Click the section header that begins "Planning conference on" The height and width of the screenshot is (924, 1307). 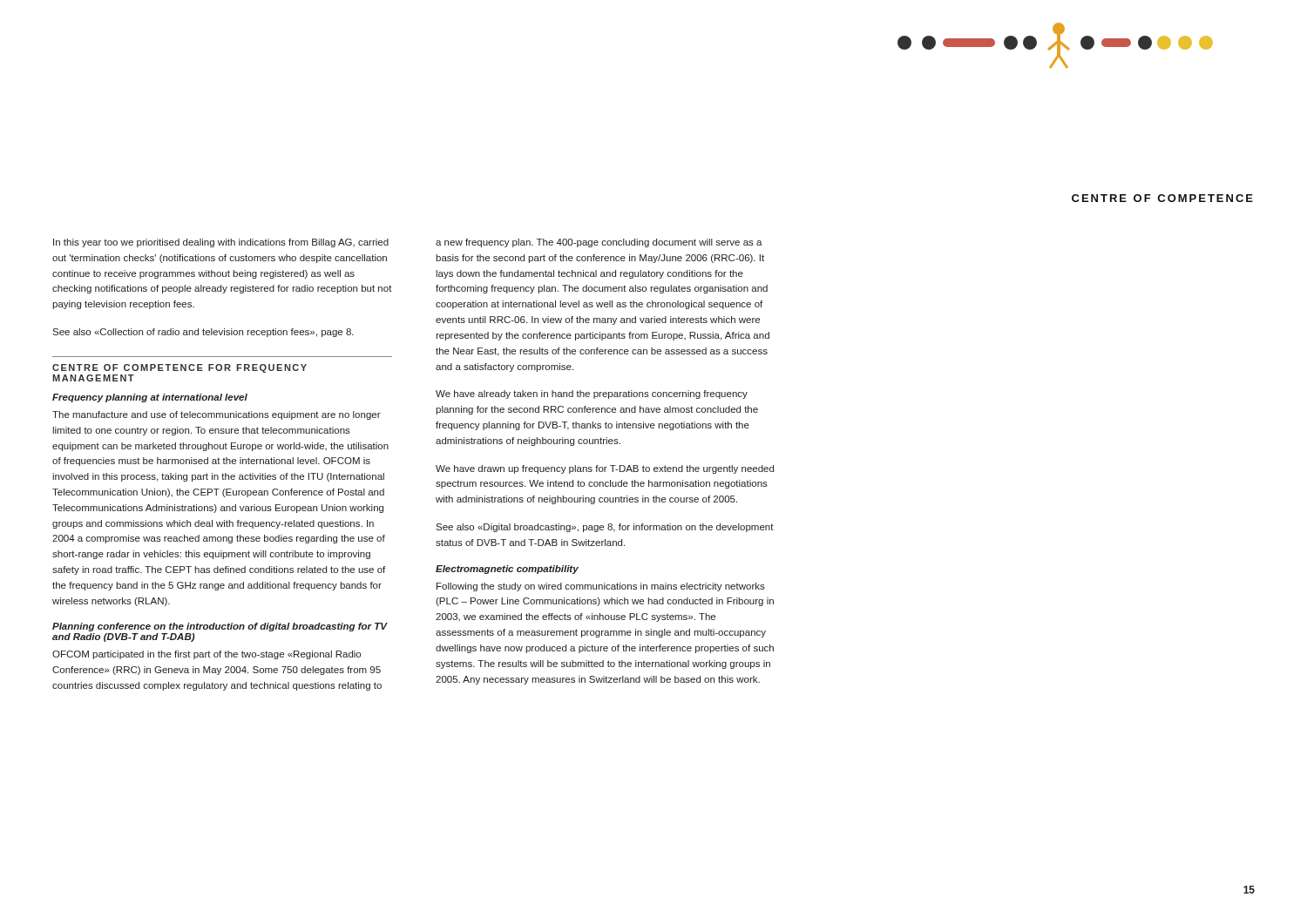[x=220, y=632]
